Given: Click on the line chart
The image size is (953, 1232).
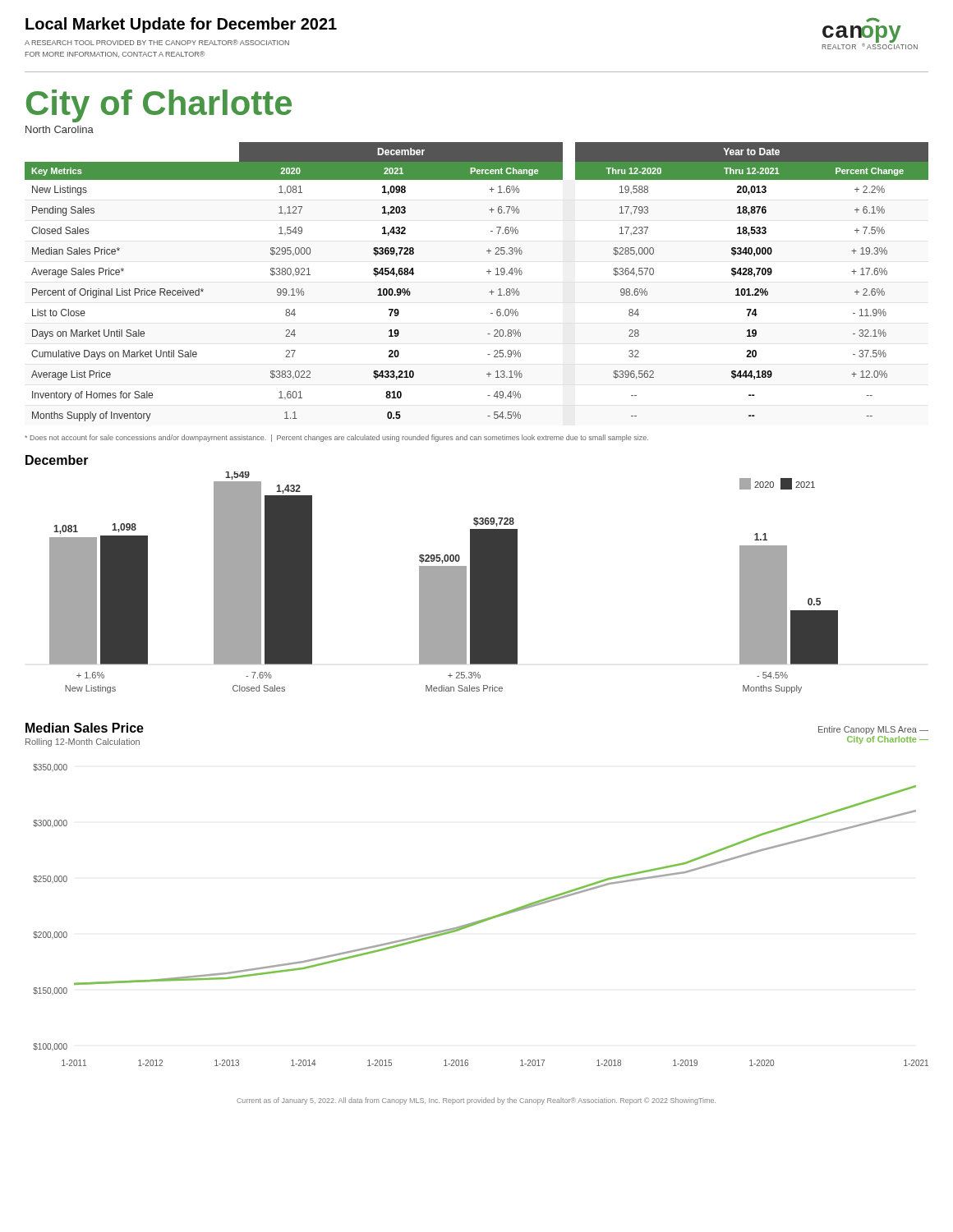Looking at the screenshot, I should click(x=476, y=918).
